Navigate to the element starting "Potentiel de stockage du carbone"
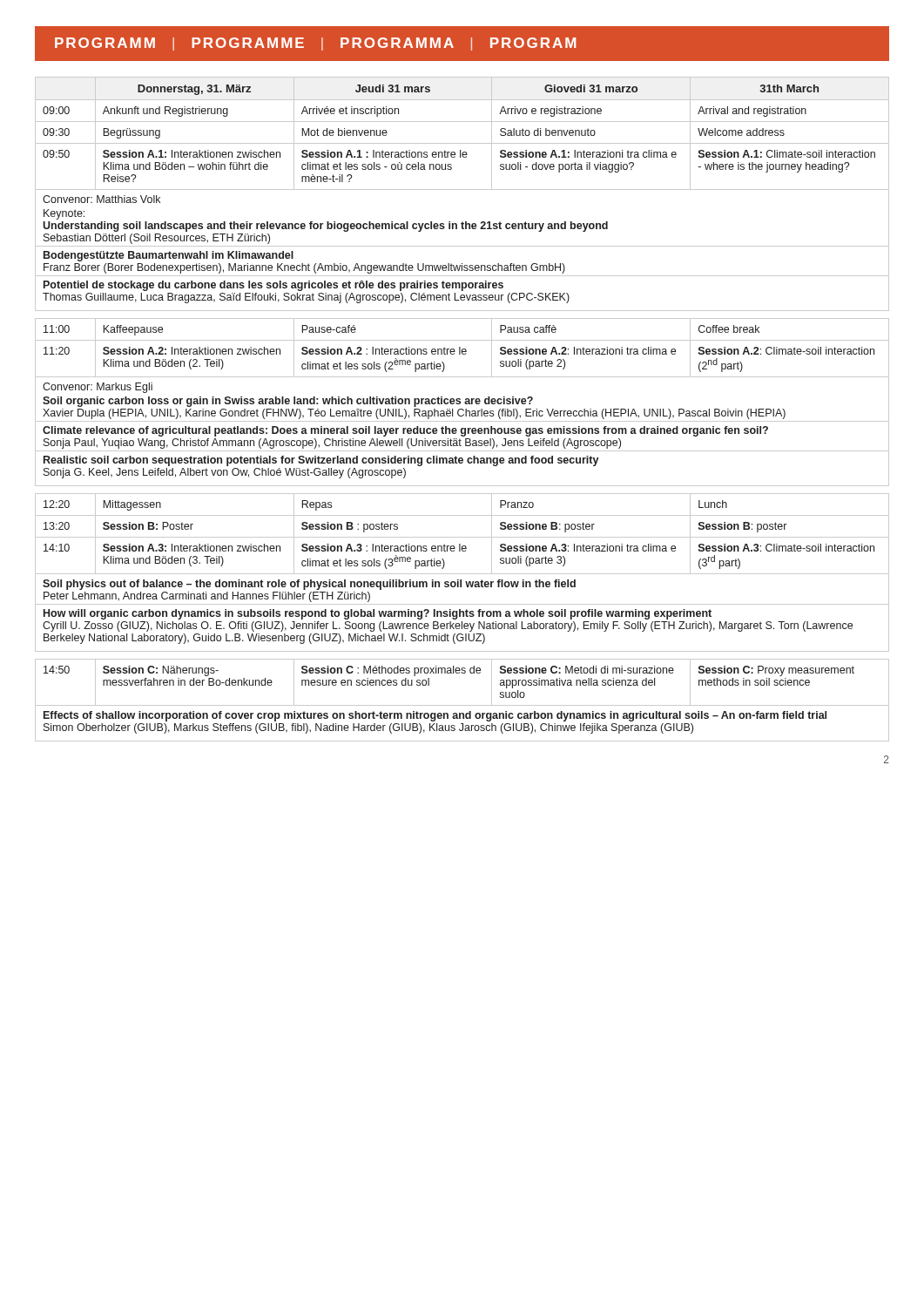 click(306, 291)
